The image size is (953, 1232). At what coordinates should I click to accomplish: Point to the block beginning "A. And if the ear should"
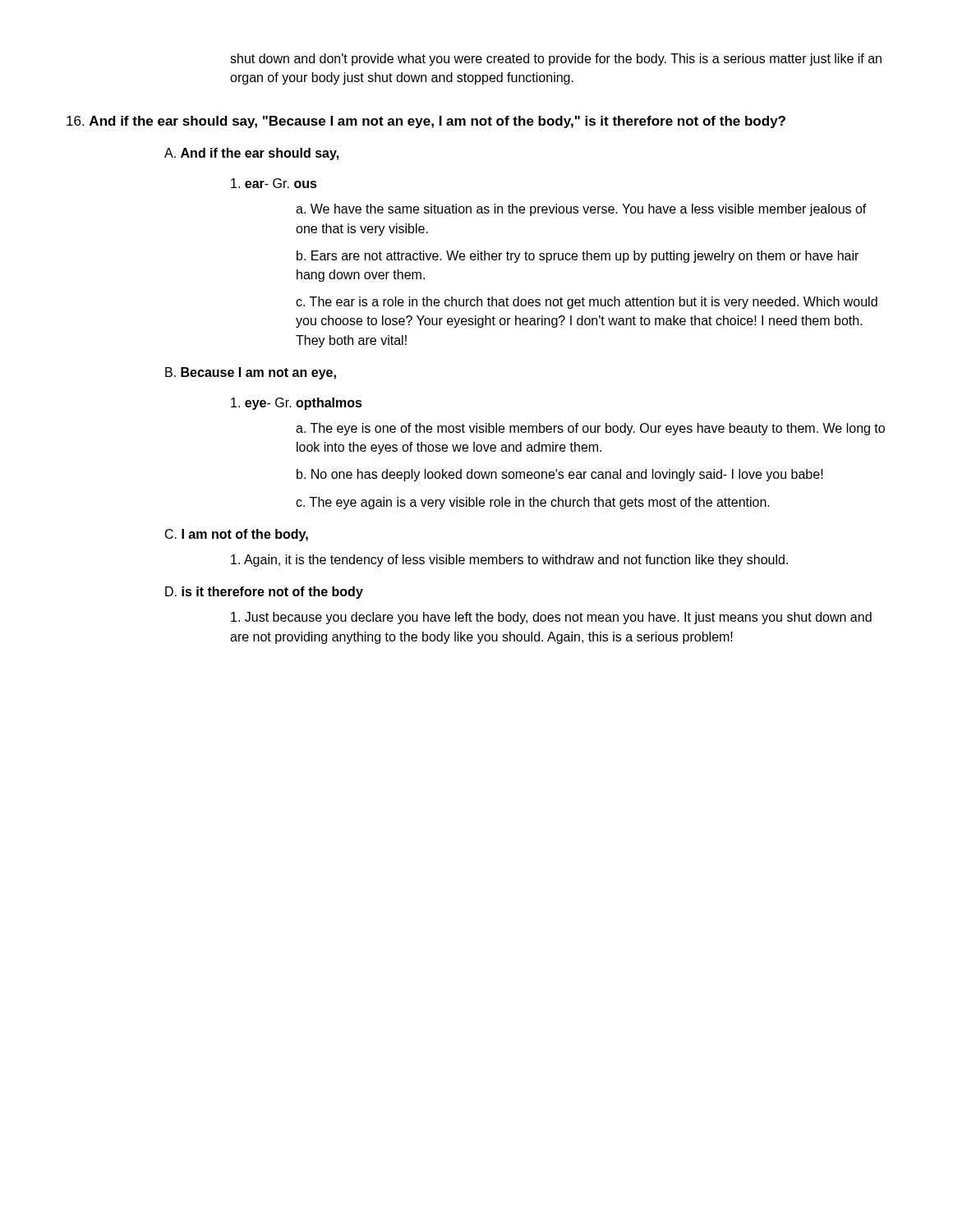pyautogui.click(x=252, y=153)
